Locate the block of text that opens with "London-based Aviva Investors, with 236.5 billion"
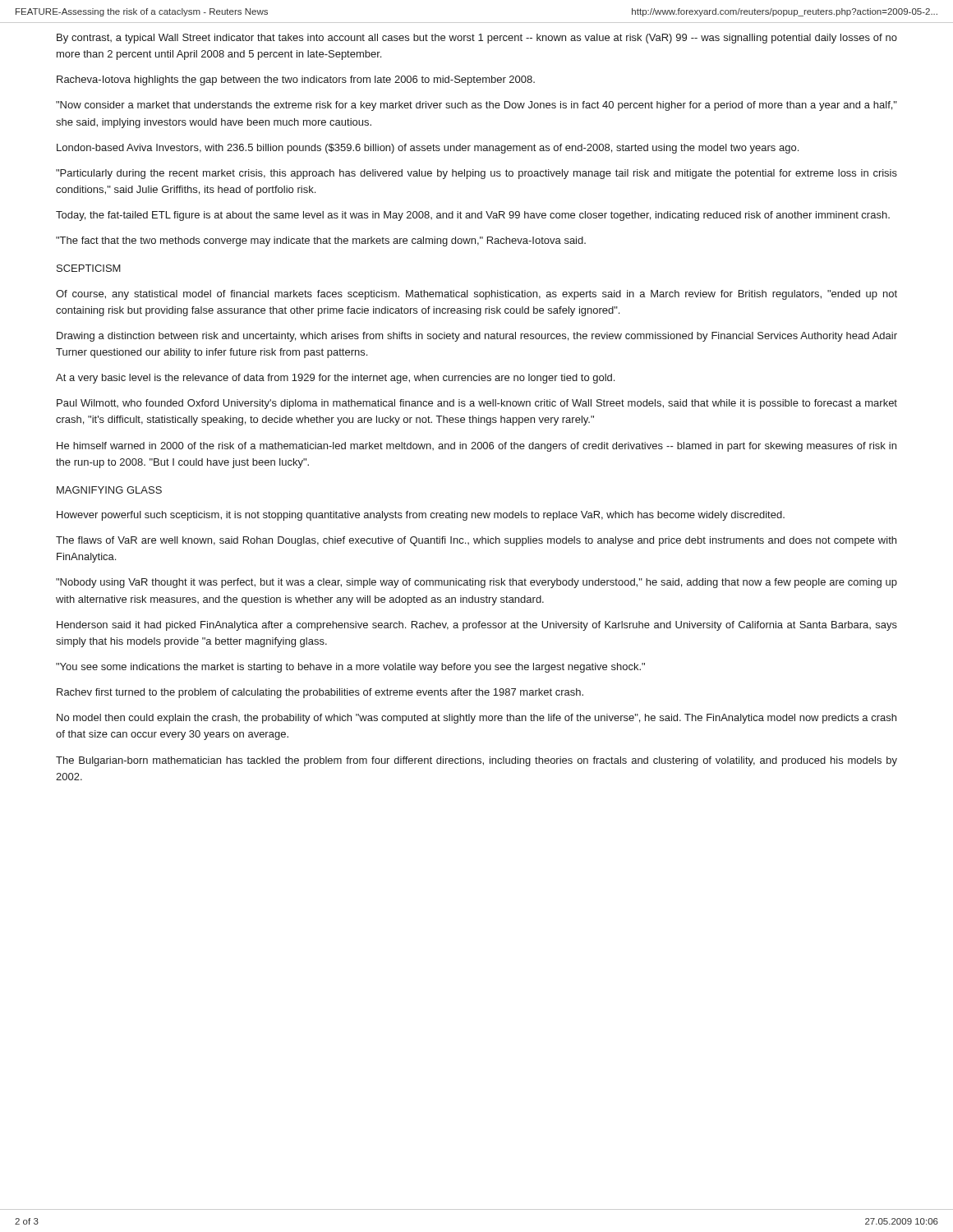 [x=428, y=147]
